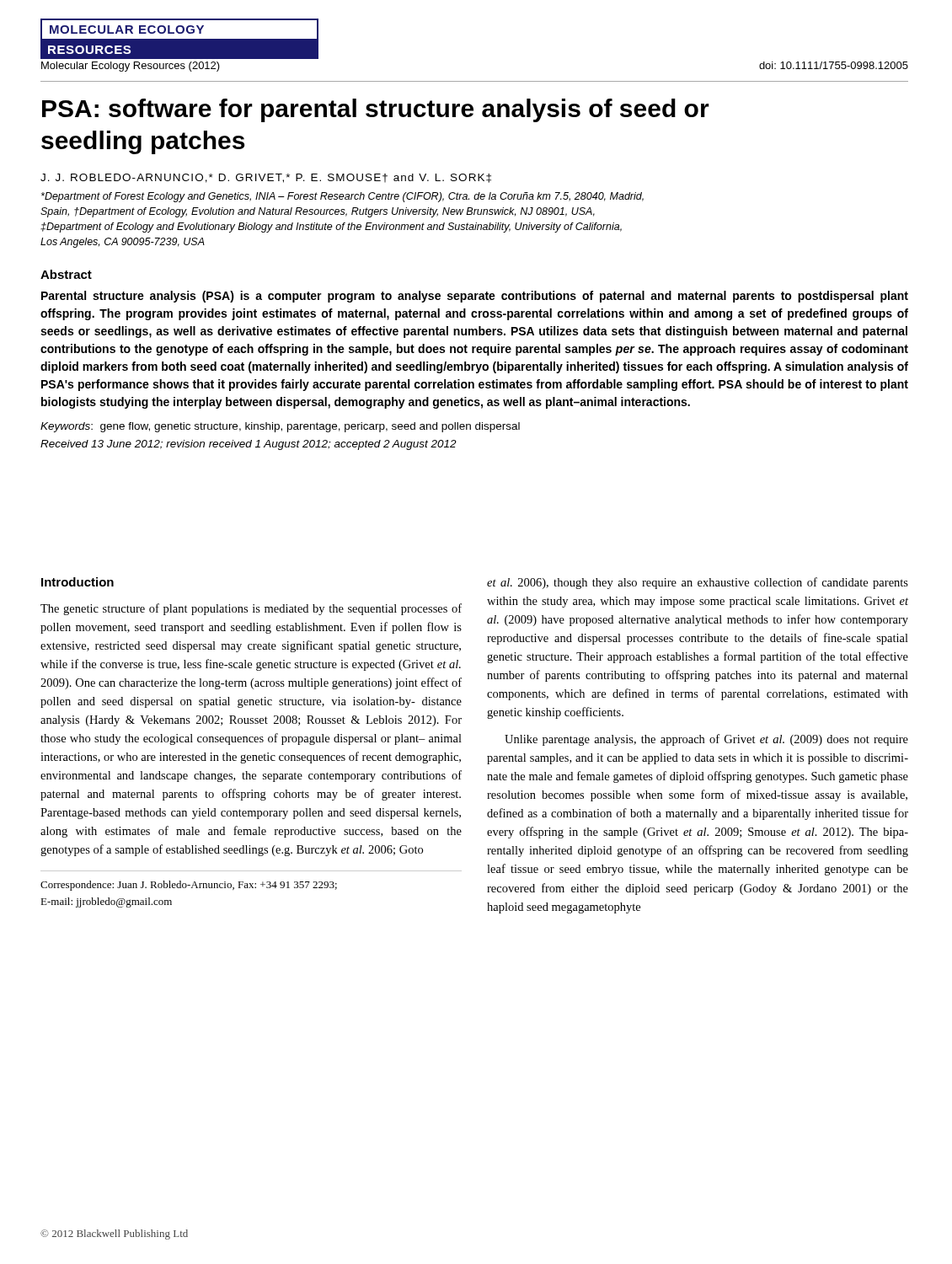The width and height of the screenshot is (952, 1264).
Task: Locate the block starting "The genetic structure of plant"
Action: 251,729
